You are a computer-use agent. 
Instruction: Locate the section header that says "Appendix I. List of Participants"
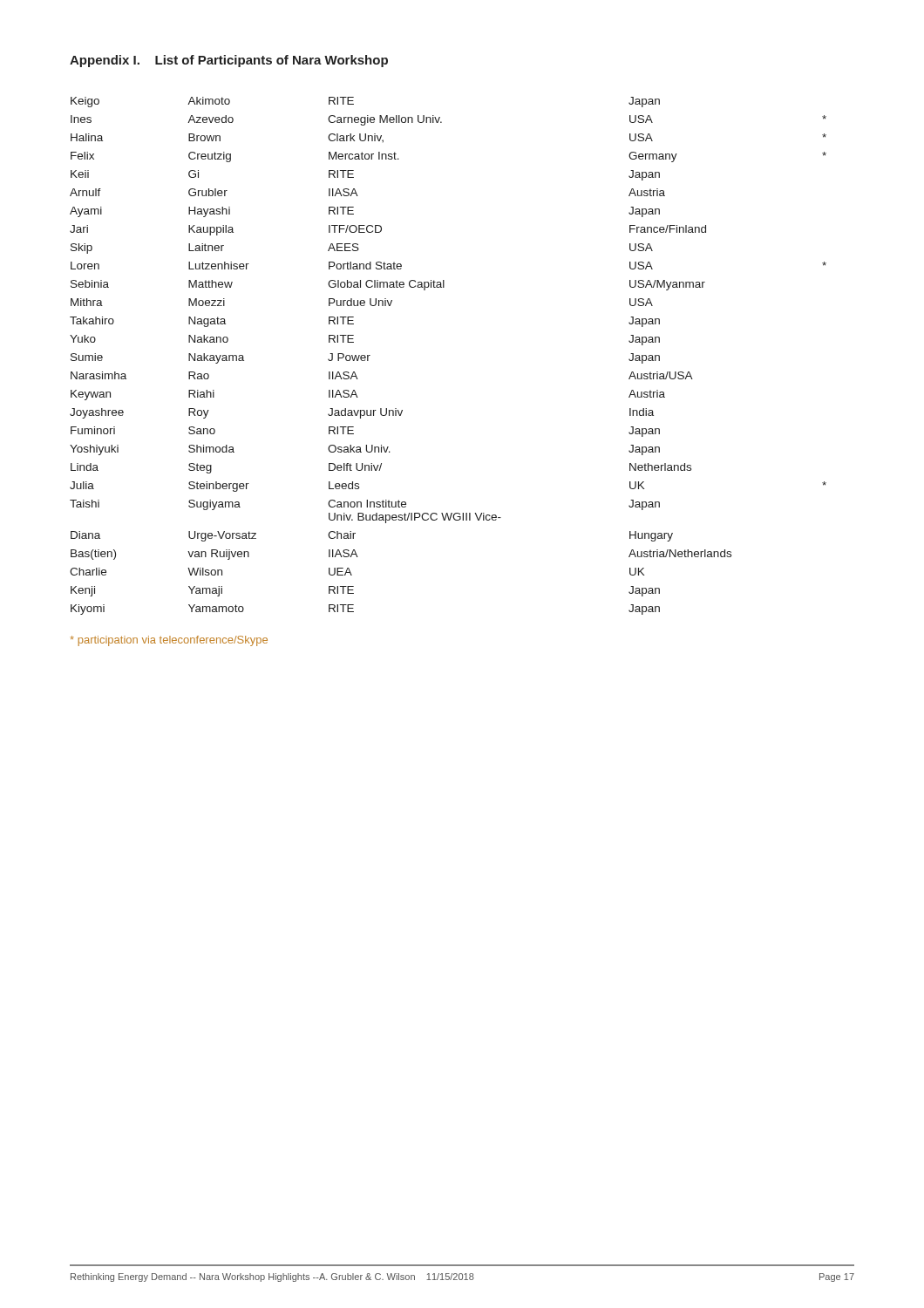click(x=229, y=60)
